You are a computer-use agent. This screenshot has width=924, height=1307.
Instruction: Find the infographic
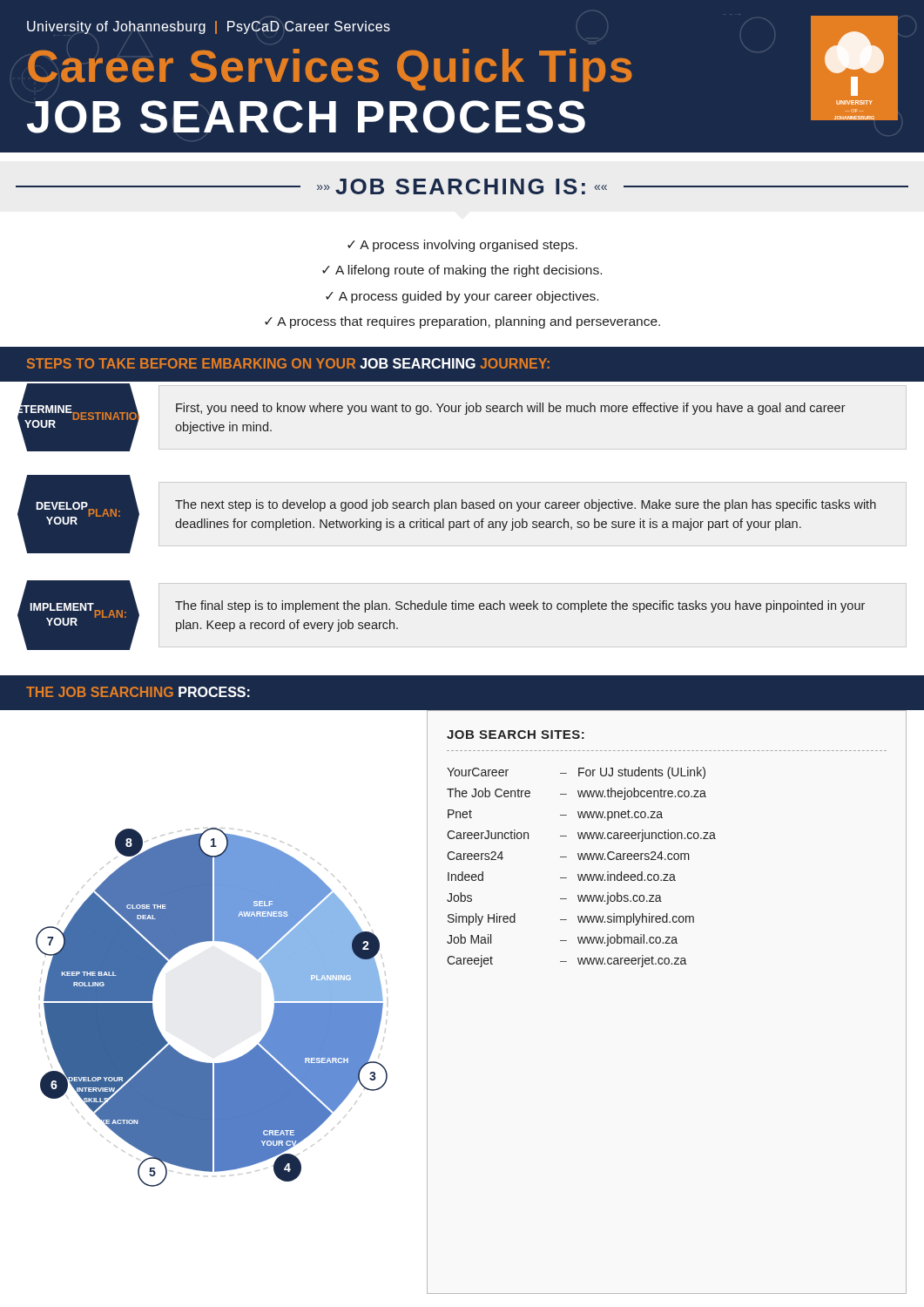pos(213,1002)
